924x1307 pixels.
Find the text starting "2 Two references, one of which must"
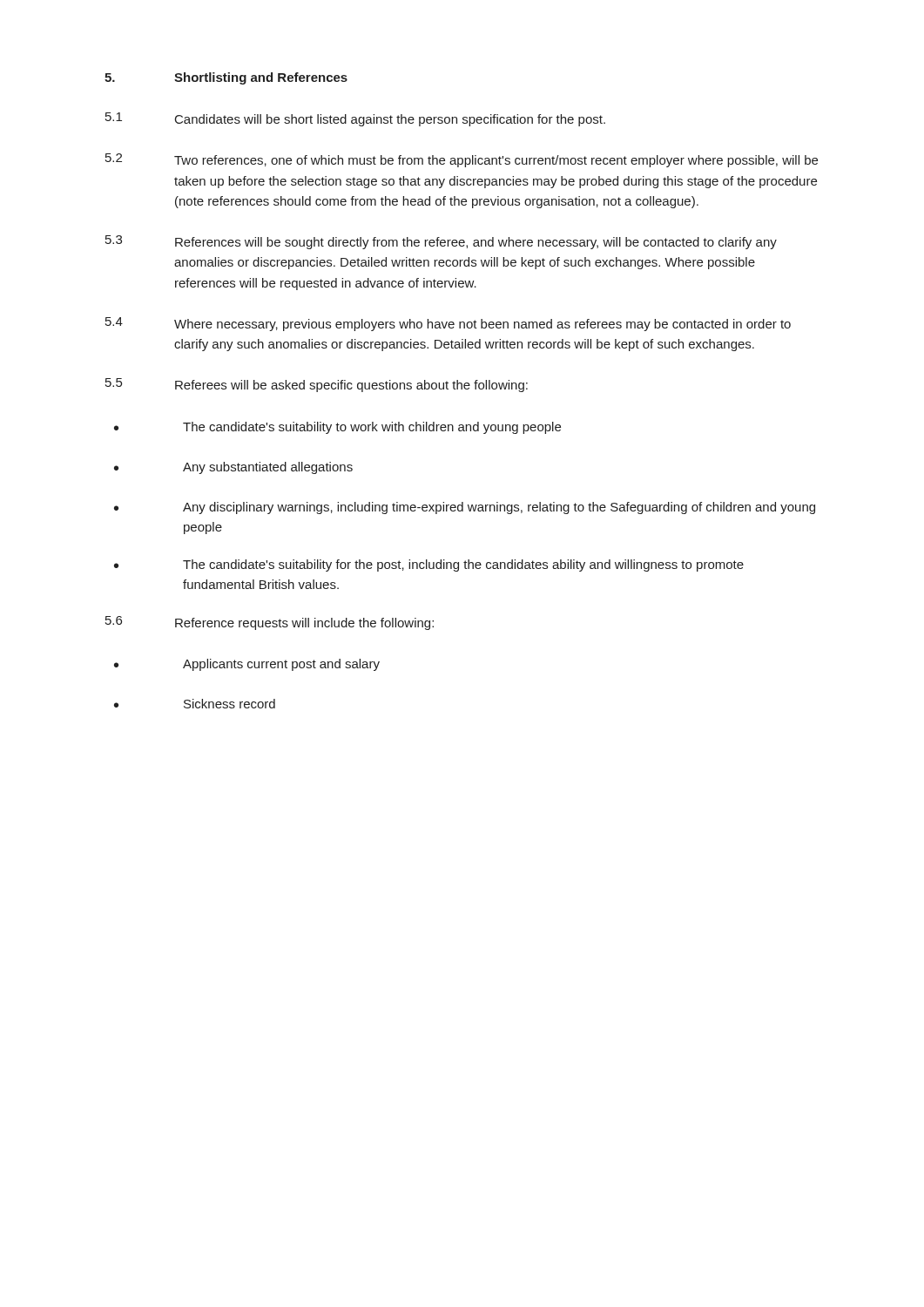[x=462, y=180]
